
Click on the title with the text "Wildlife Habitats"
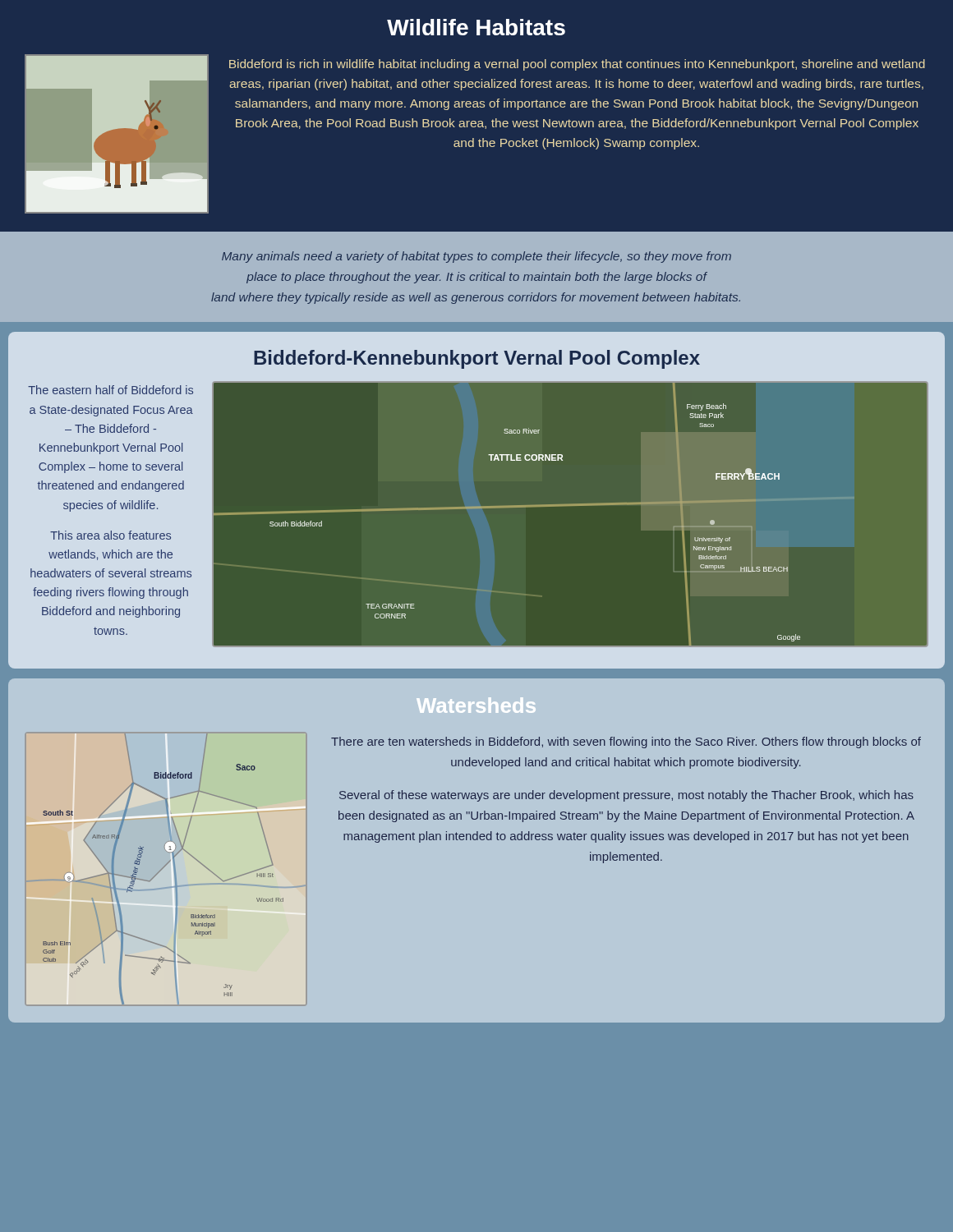pyautogui.click(x=476, y=28)
